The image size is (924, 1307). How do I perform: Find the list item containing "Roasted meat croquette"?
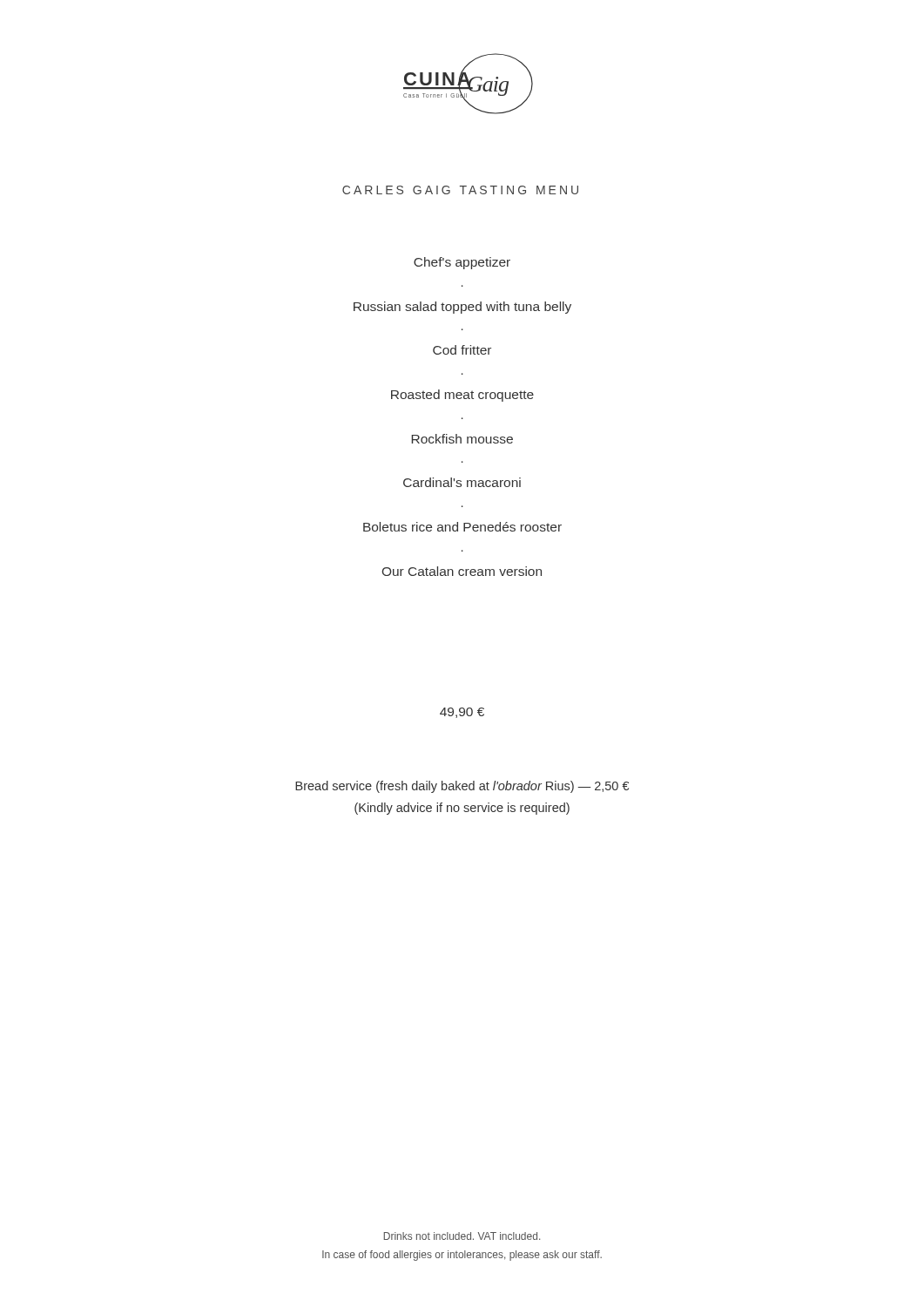tap(462, 394)
